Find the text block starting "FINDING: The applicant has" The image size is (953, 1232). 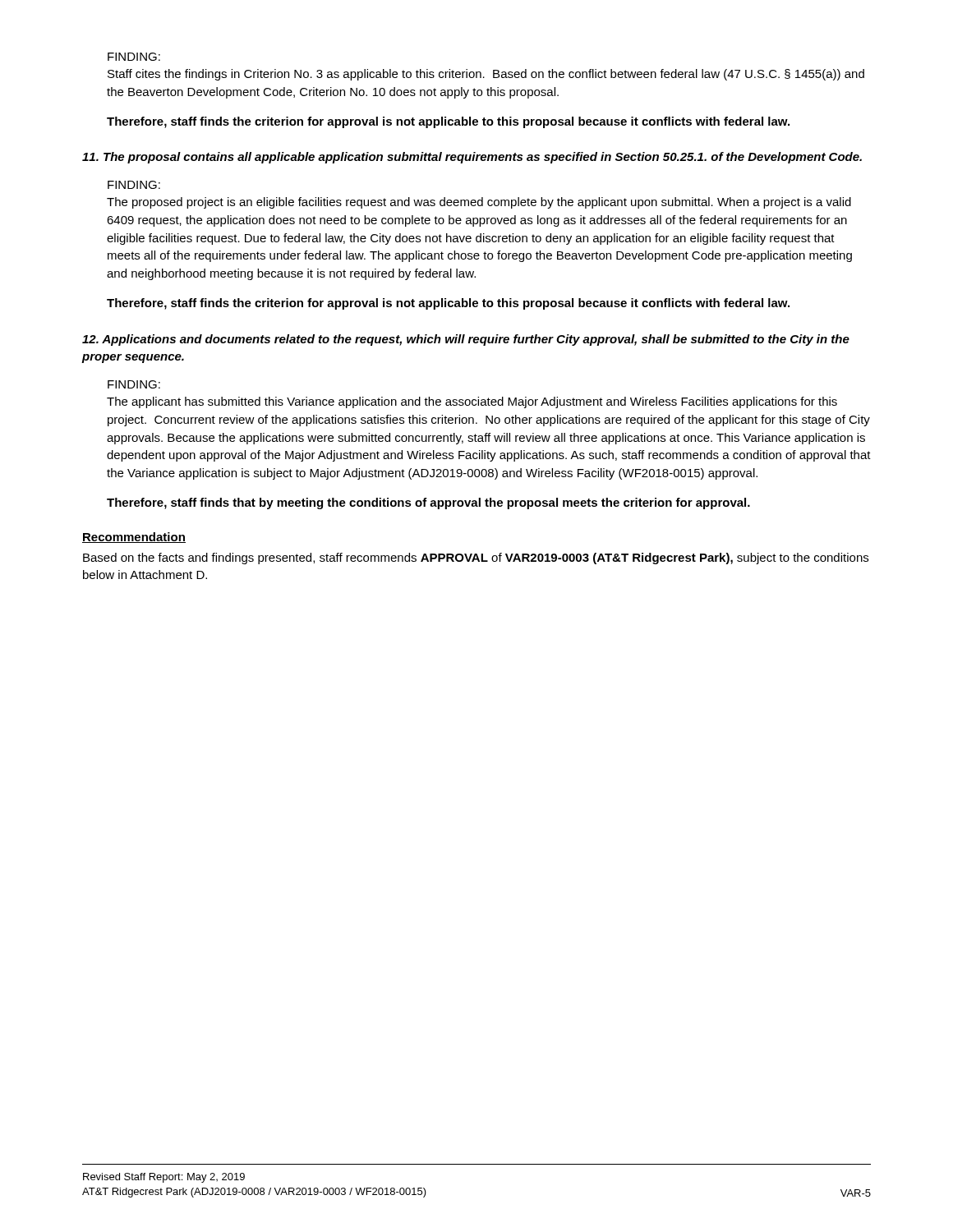(489, 429)
